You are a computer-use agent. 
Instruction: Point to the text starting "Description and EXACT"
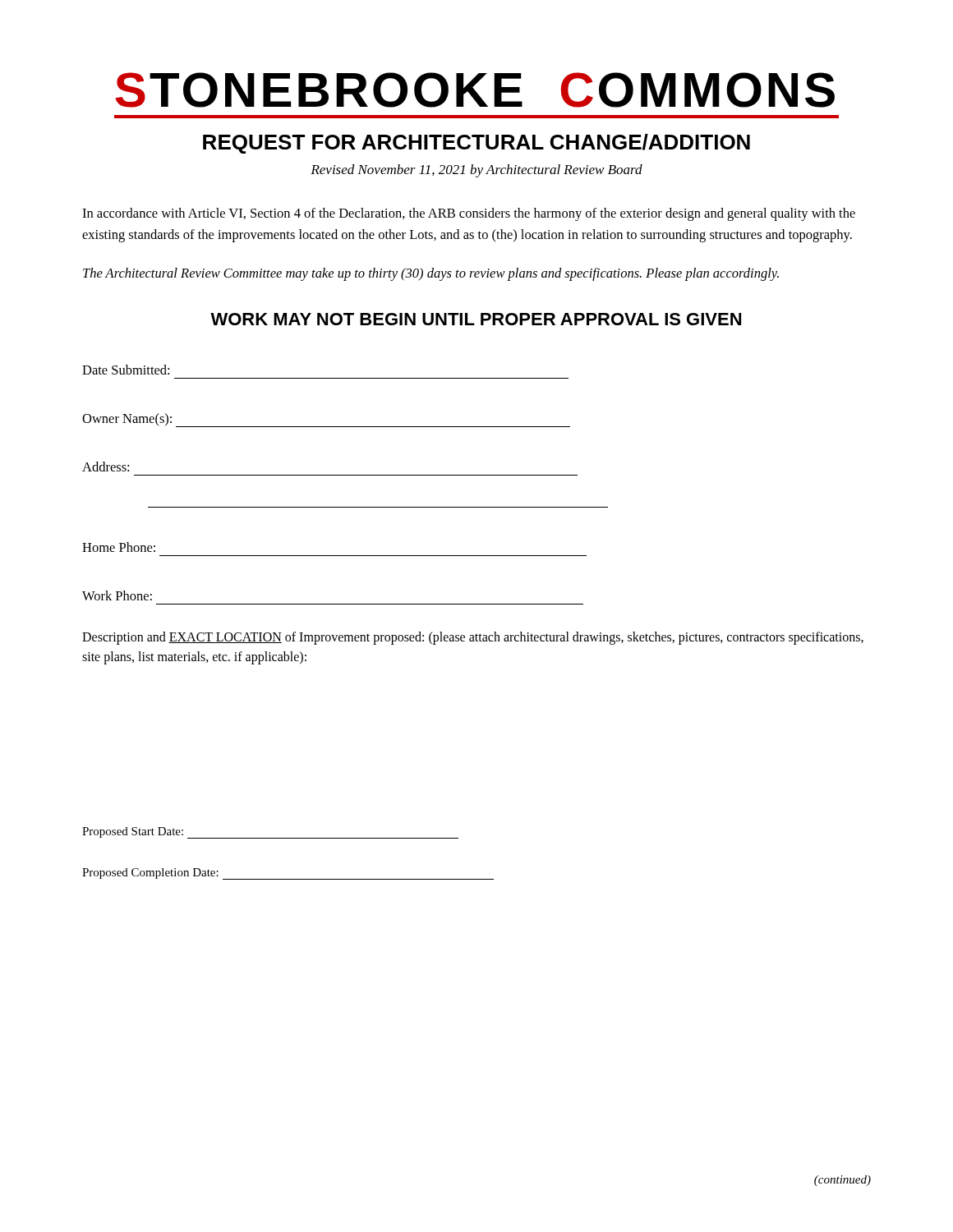point(473,647)
